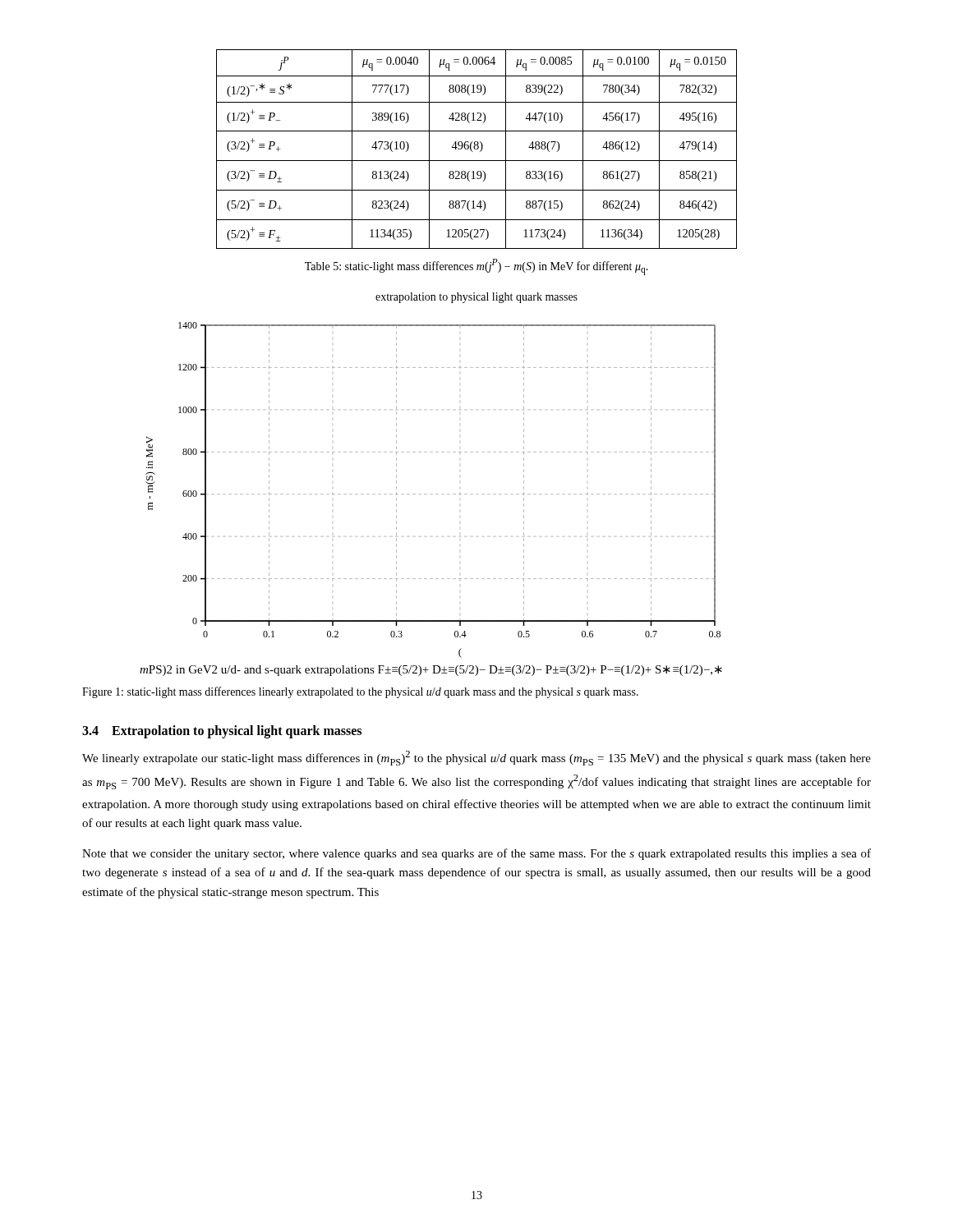Click on the caption that reads "Table 5: static-light mass differences"
953x1232 pixels.
476,267
